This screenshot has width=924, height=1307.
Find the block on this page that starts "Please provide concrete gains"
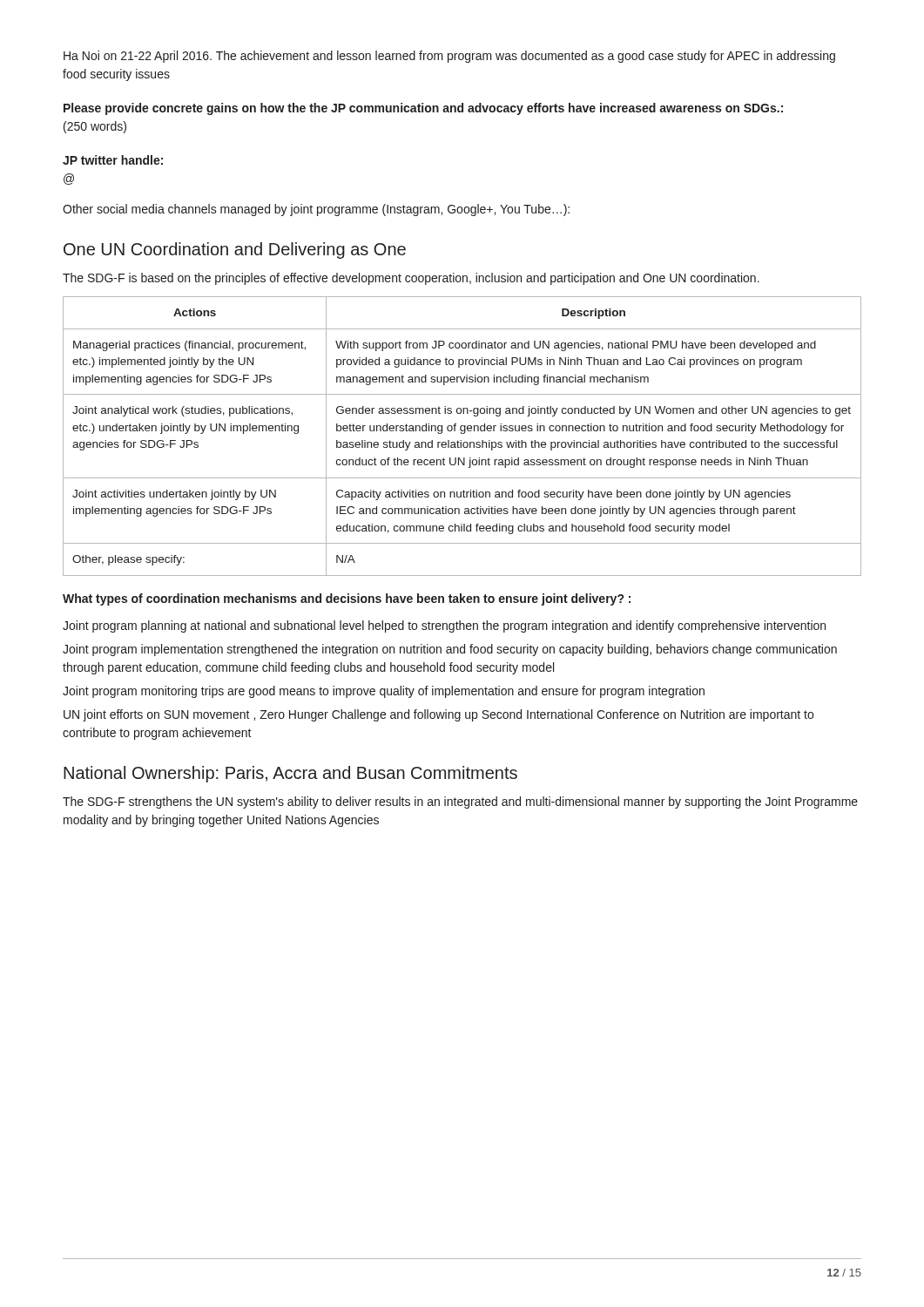click(423, 117)
